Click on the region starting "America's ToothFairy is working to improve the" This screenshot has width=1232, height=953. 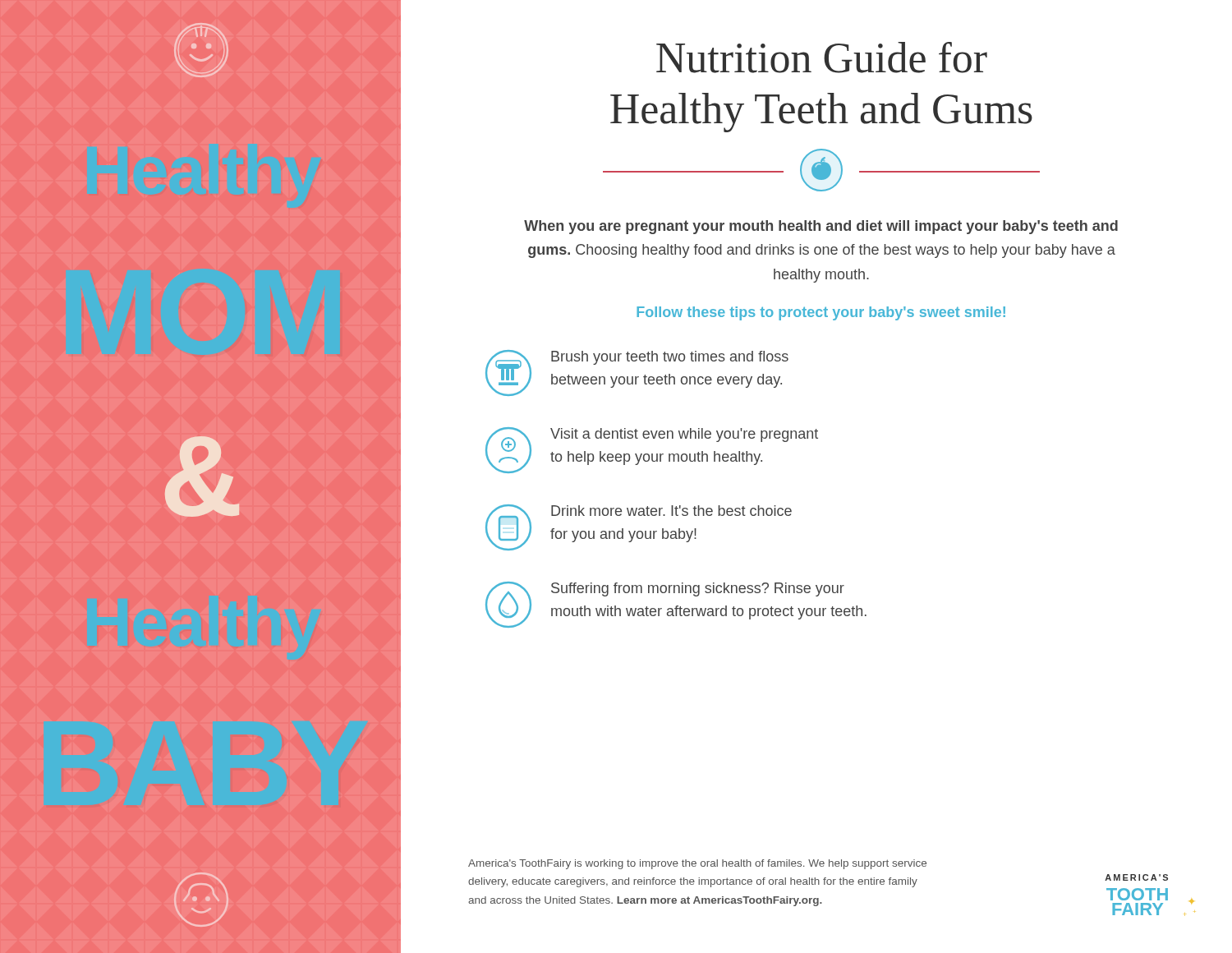698,881
